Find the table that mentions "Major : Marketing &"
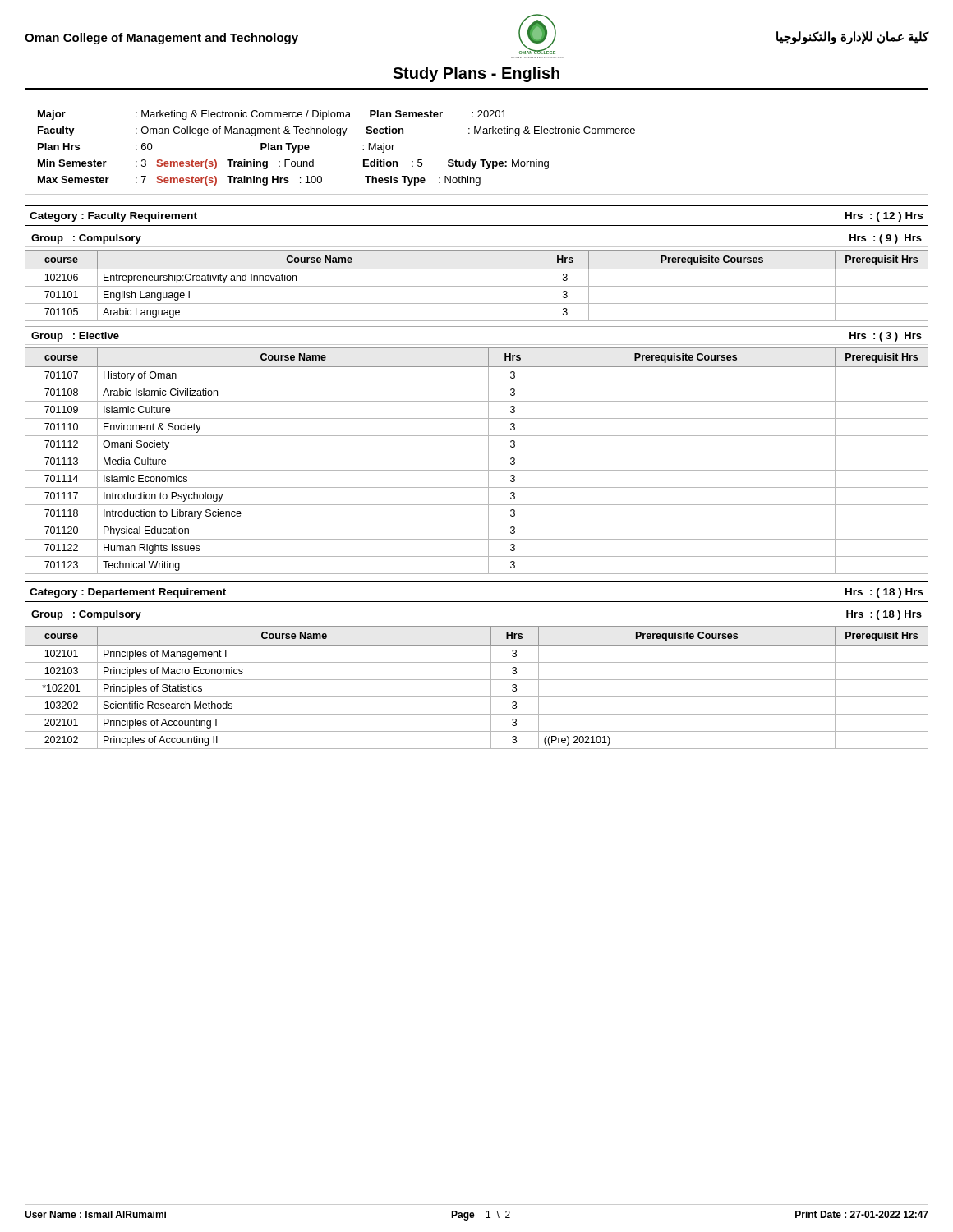 click(x=476, y=147)
